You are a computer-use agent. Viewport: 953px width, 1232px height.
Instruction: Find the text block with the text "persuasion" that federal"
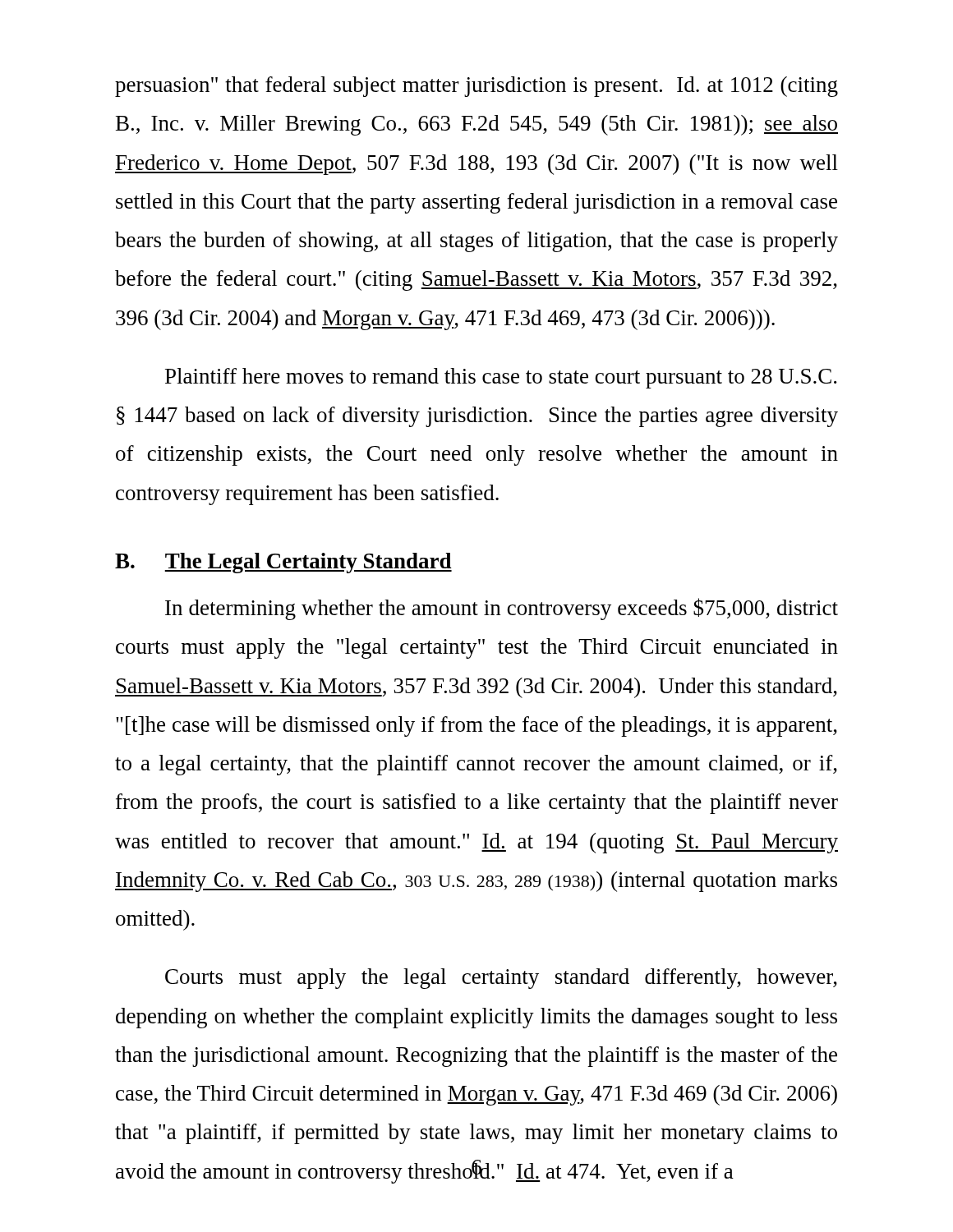[x=476, y=201]
